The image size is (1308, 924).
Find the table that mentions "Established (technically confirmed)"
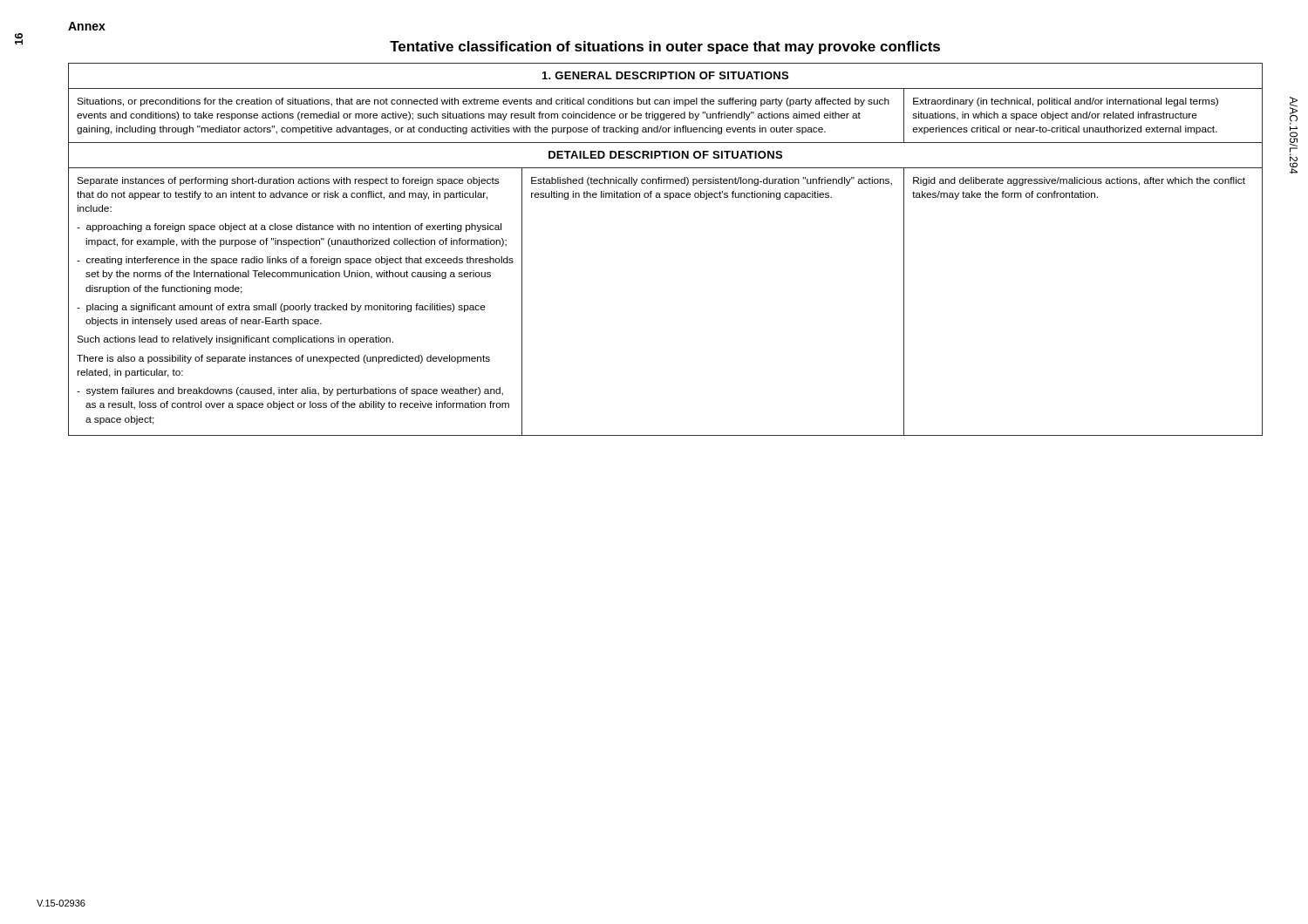[665, 249]
